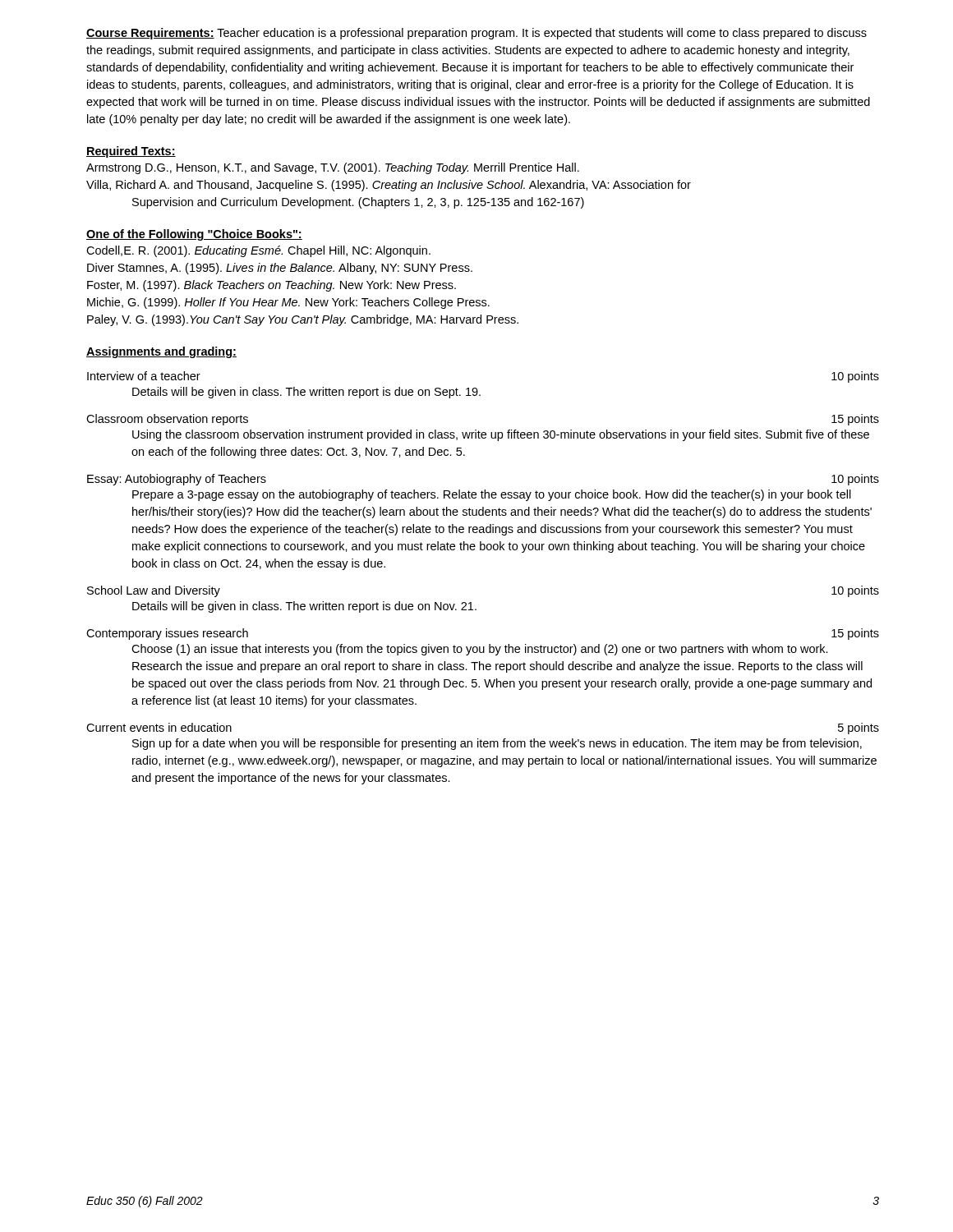Find "Assignments and grading:" on this page
The height and width of the screenshot is (1232, 953).
click(x=161, y=352)
